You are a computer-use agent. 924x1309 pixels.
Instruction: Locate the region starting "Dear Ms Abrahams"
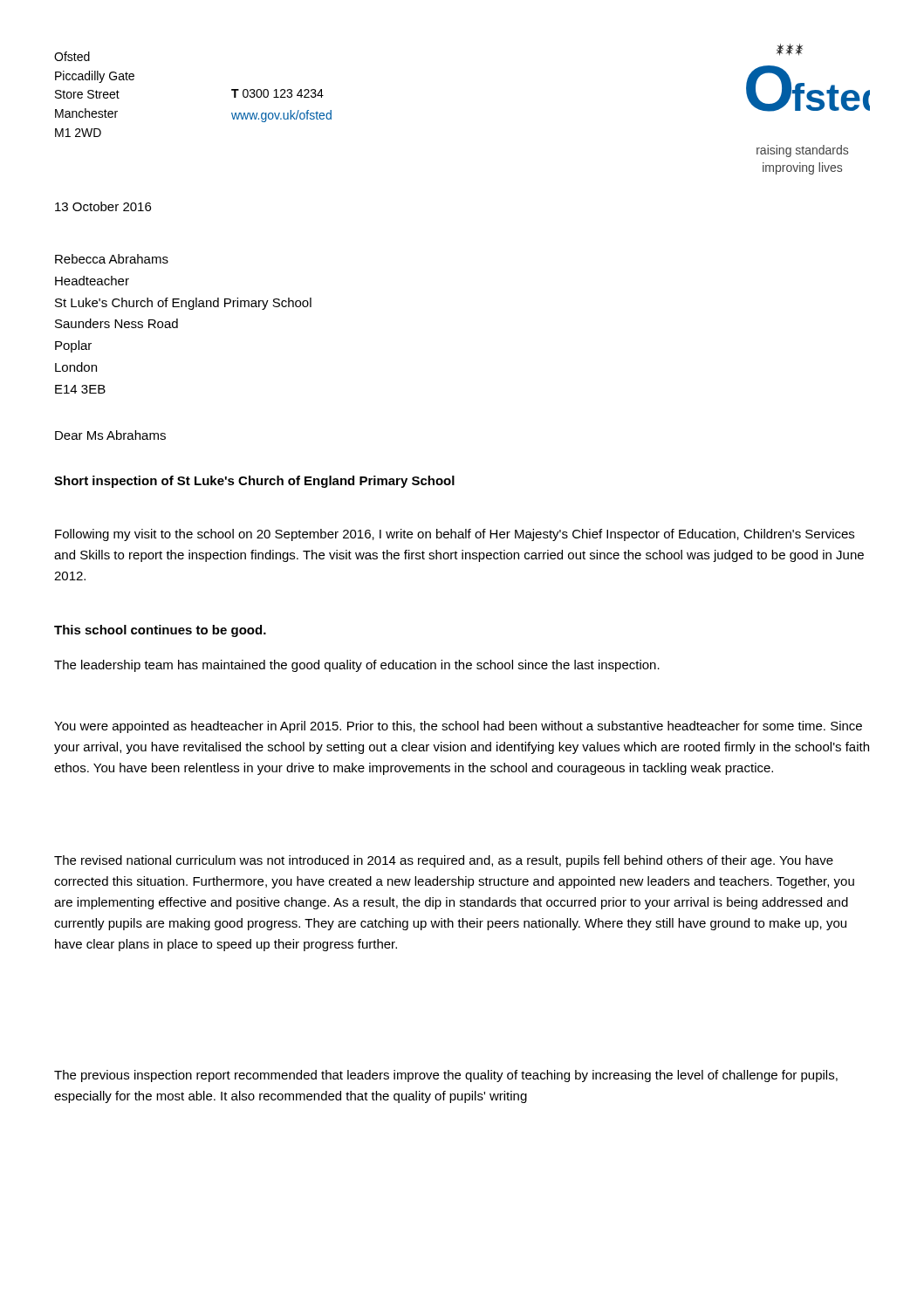[110, 435]
